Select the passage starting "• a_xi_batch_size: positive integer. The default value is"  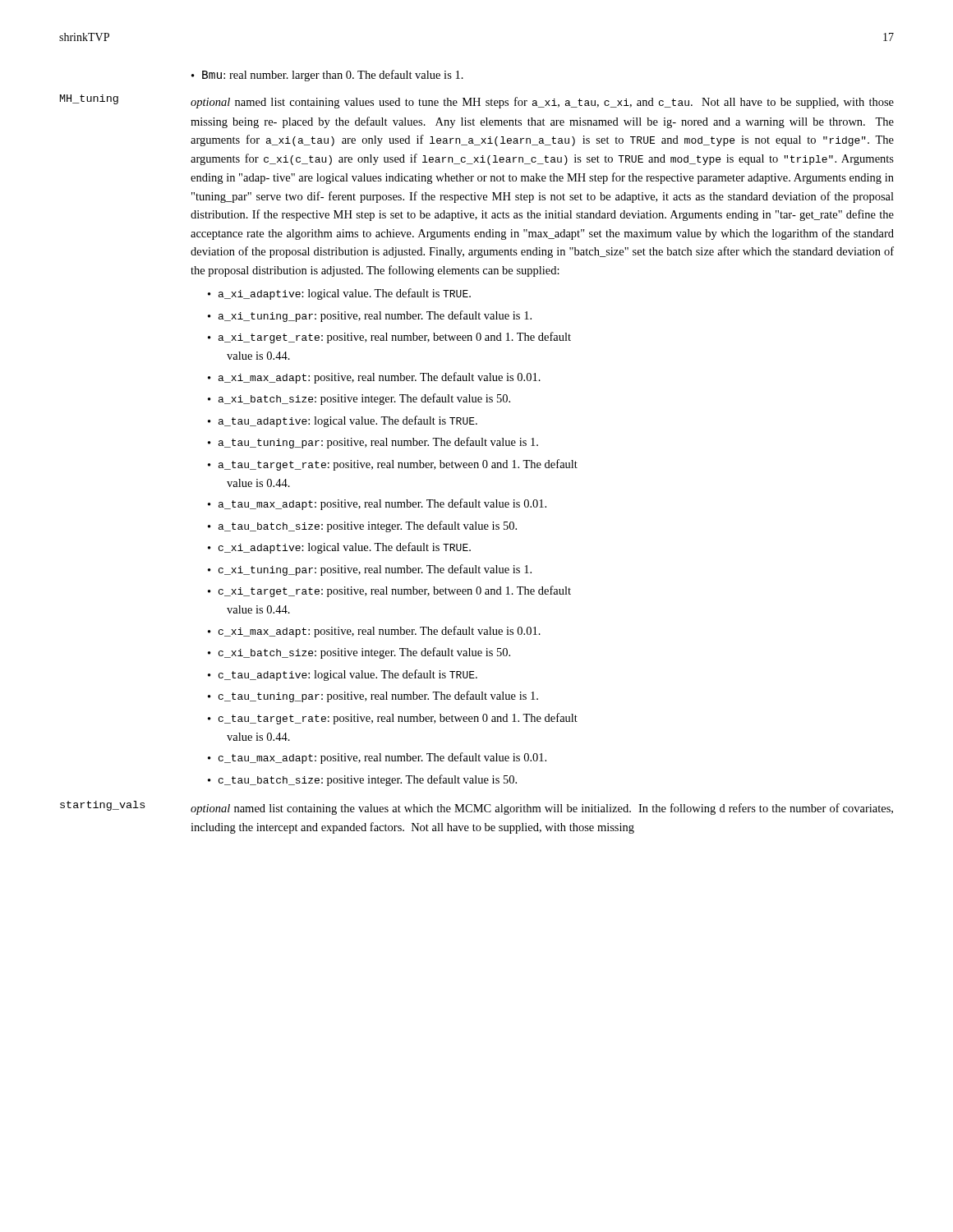tap(359, 399)
